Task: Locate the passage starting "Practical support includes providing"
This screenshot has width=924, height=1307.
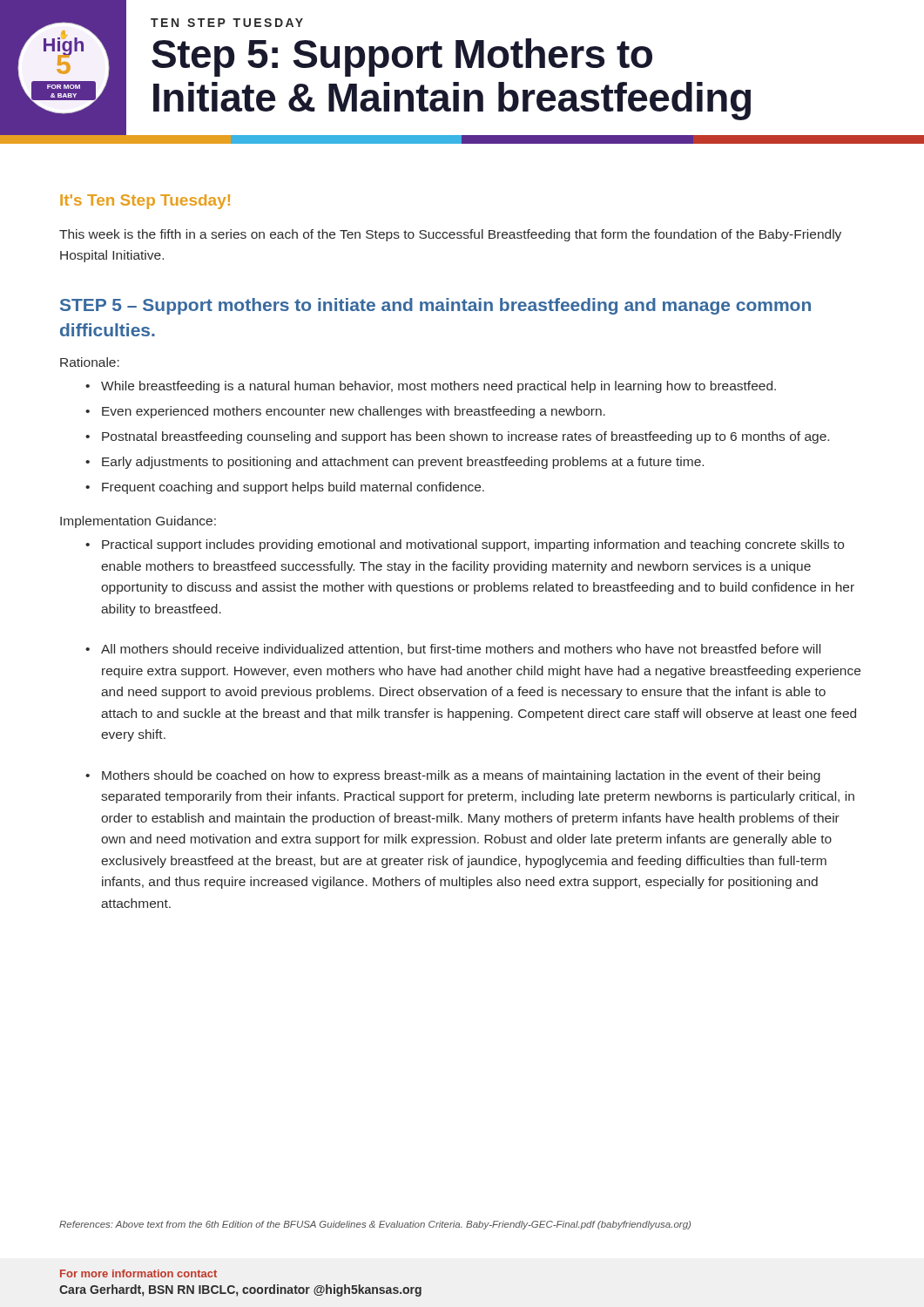Action: tap(478, 576)
